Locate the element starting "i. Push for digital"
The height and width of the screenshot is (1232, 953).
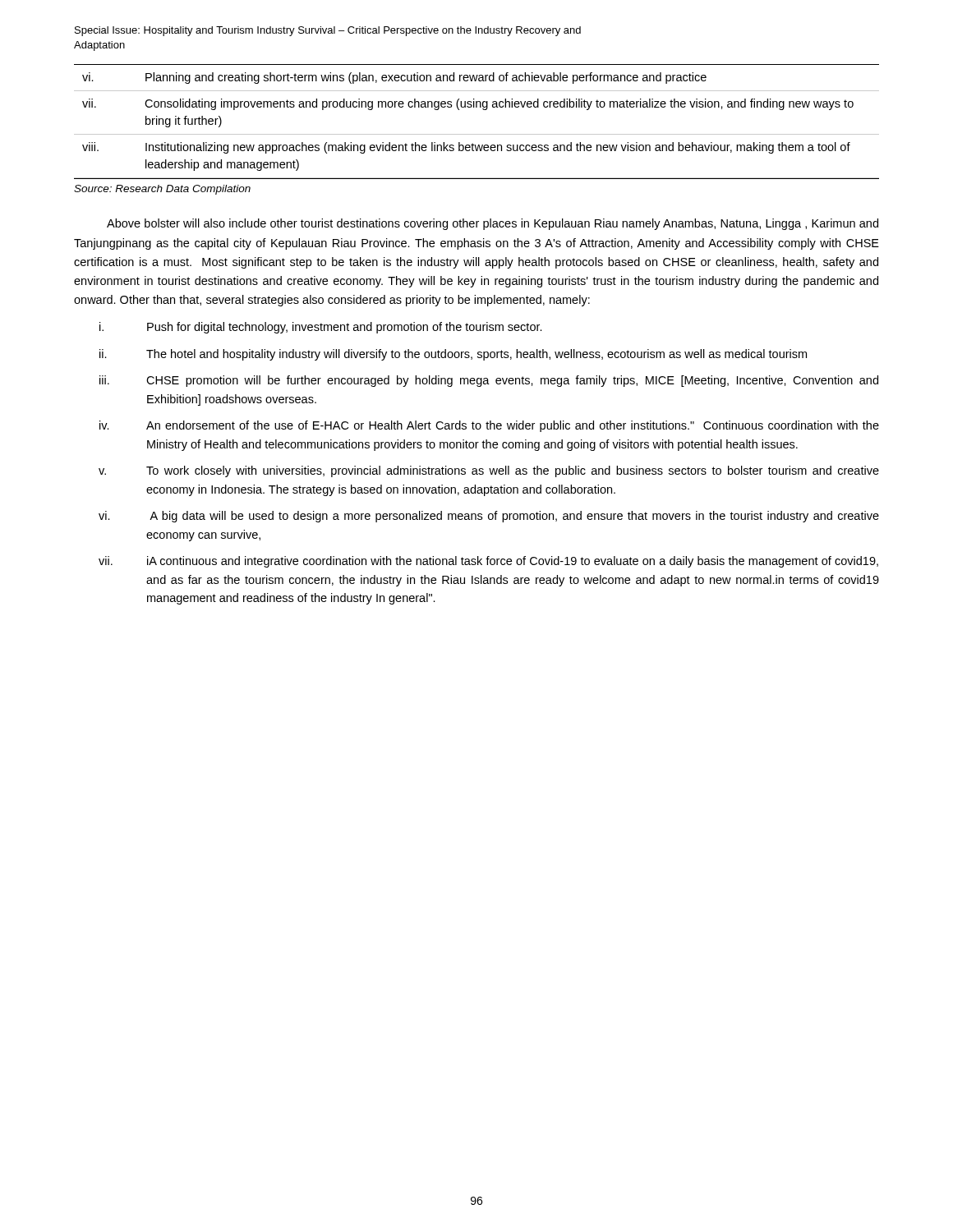point(489,327)
